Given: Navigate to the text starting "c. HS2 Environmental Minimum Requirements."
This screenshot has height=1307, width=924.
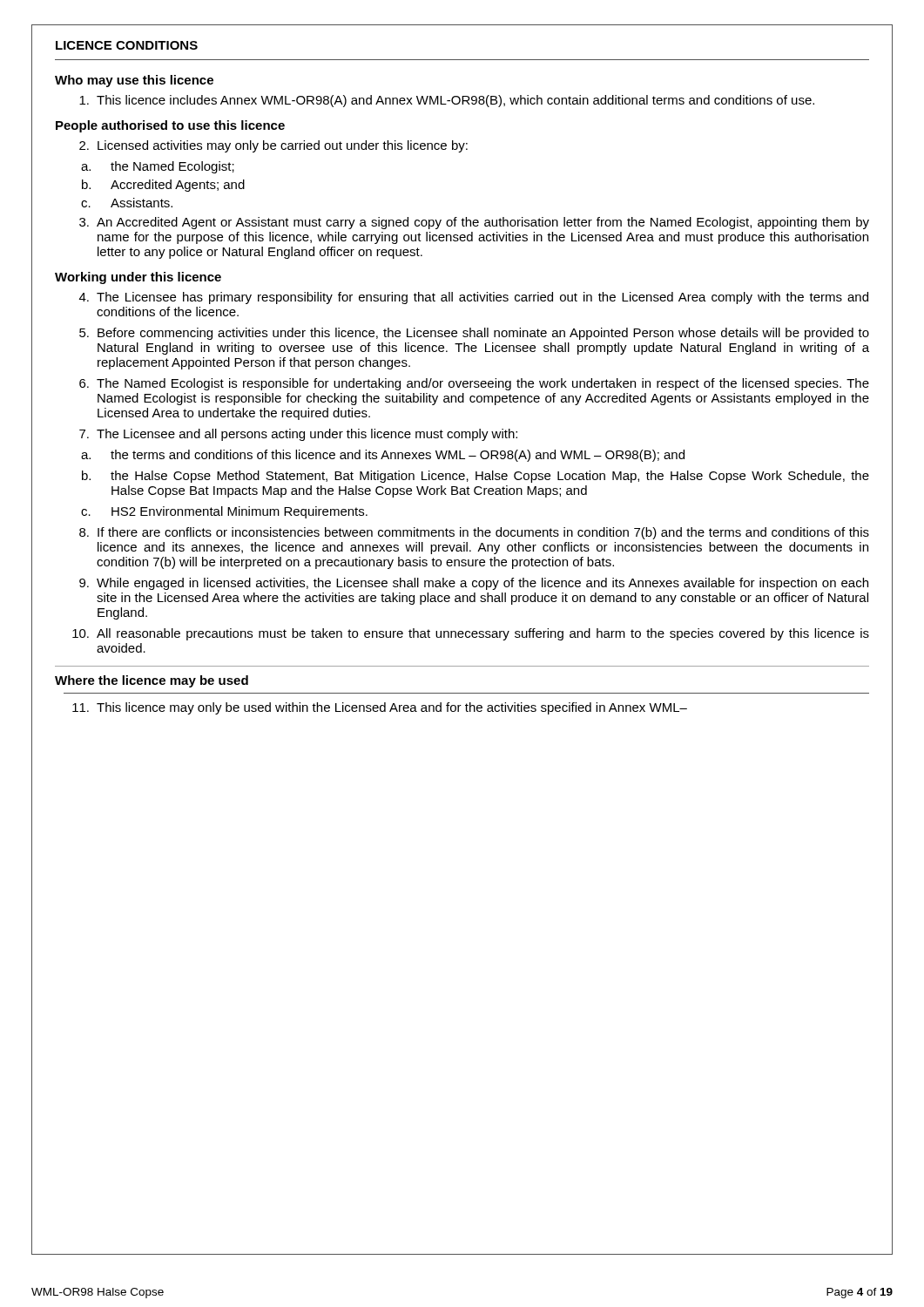Looking at the screenshot, I should click(224, 512).
